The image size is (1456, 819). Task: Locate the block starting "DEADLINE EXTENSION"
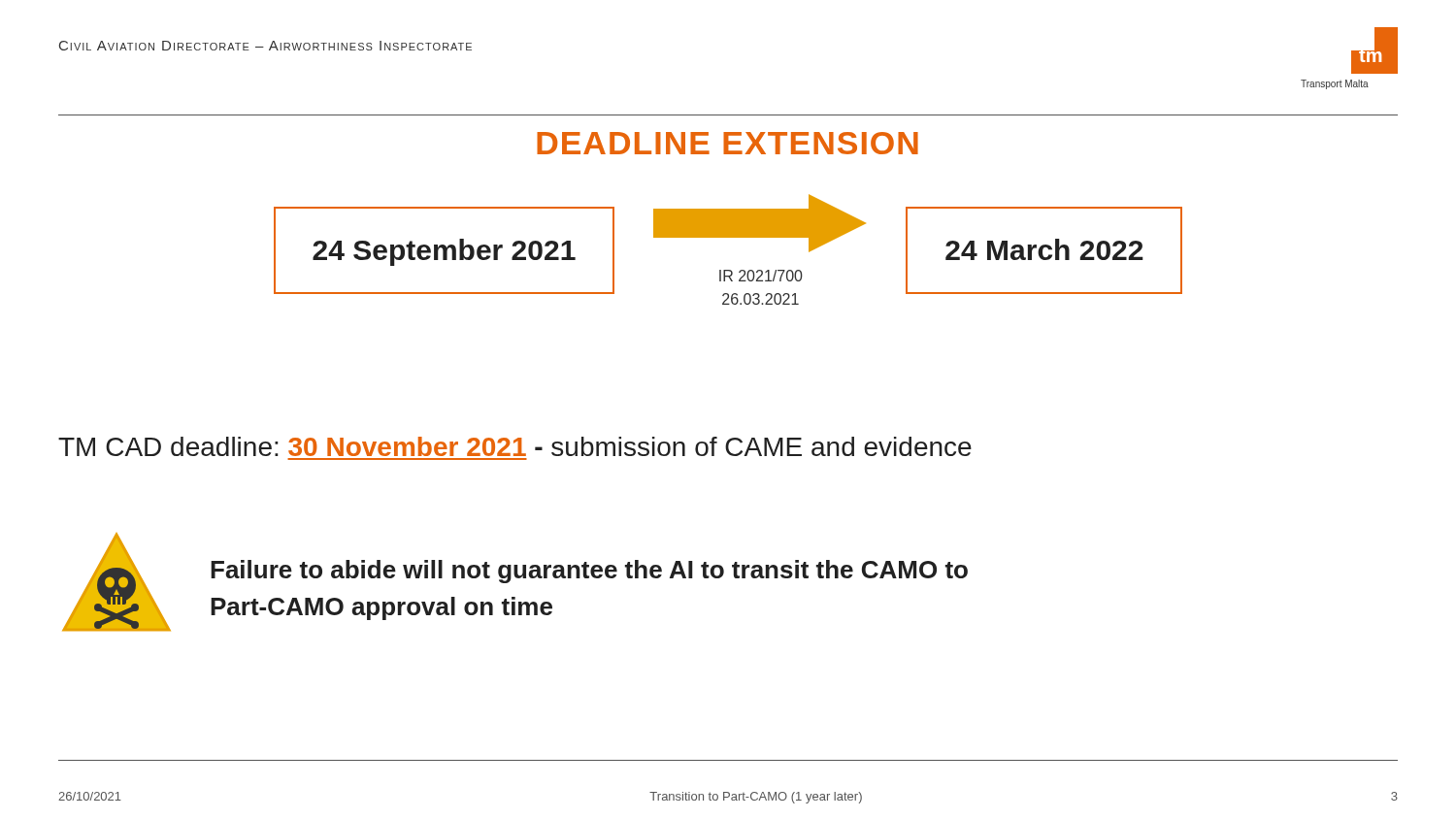(x=728, y=143)
